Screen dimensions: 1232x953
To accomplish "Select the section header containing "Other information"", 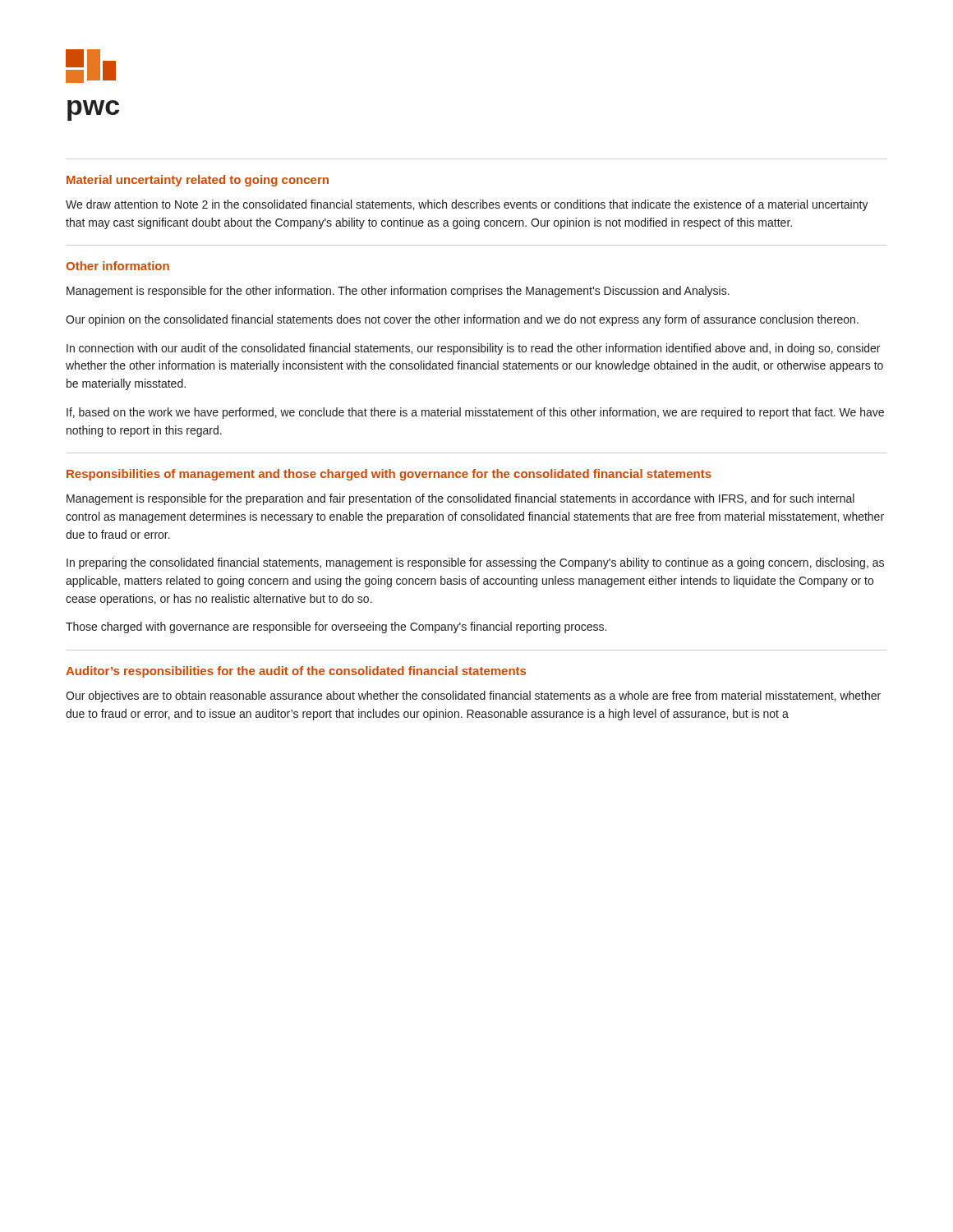I will pos(117,266).
